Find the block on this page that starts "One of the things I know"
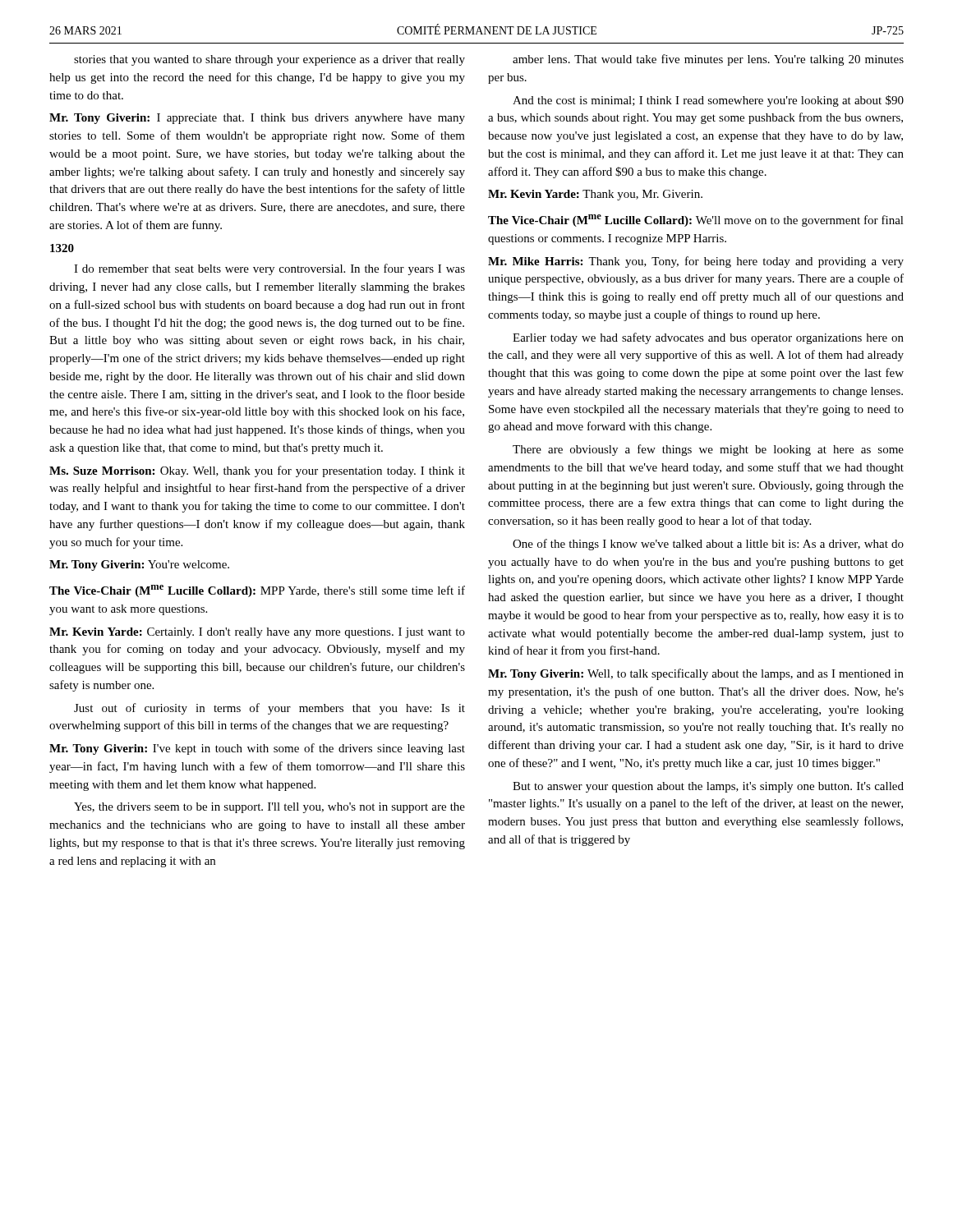Viewport: 953px width, 1232px height. [696, 597]
